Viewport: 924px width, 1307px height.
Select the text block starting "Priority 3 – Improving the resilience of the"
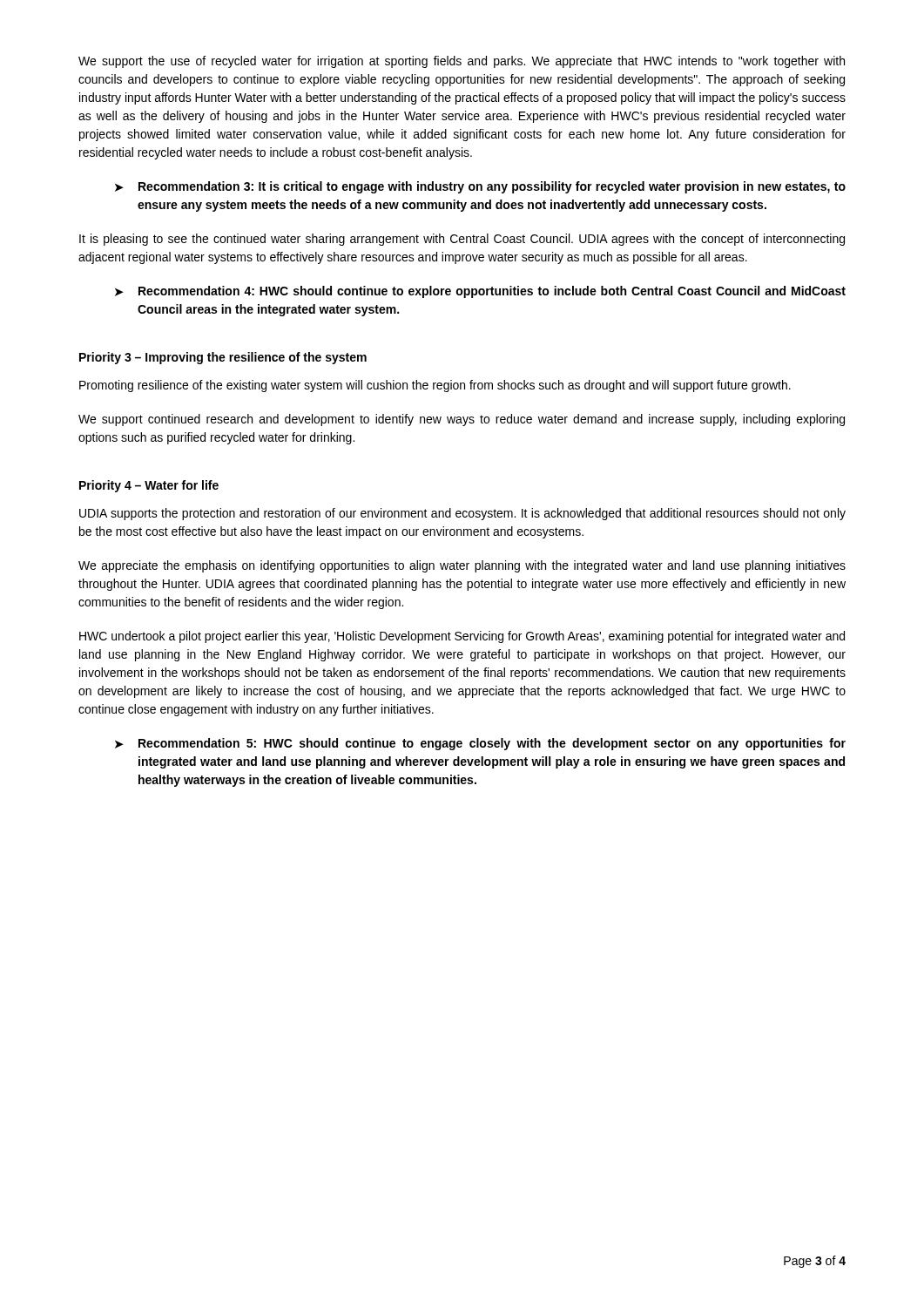click(223, 357)
